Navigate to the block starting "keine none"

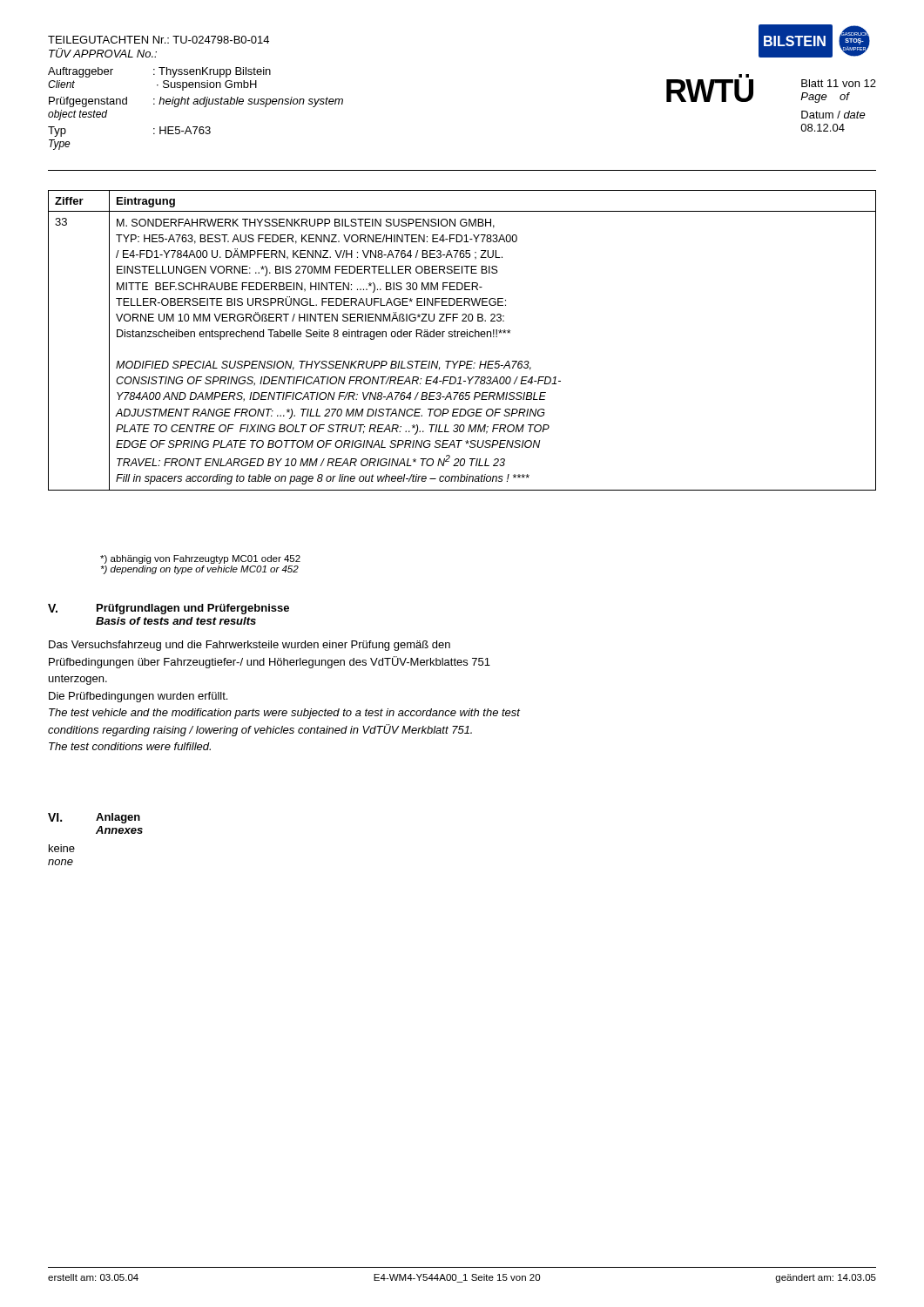(x=61, y=855)
